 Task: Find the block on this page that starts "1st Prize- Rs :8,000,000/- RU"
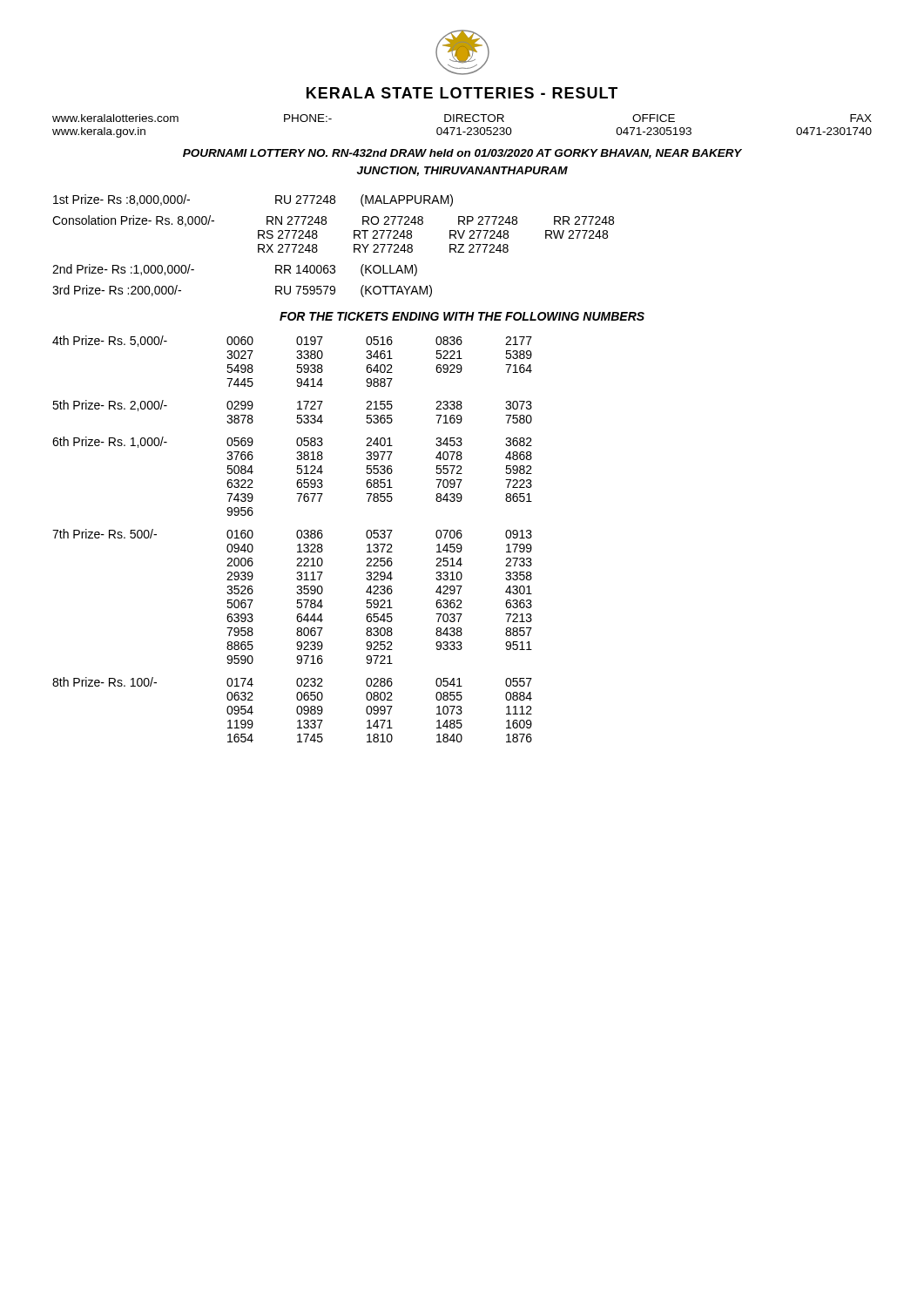tap(119, 200)
